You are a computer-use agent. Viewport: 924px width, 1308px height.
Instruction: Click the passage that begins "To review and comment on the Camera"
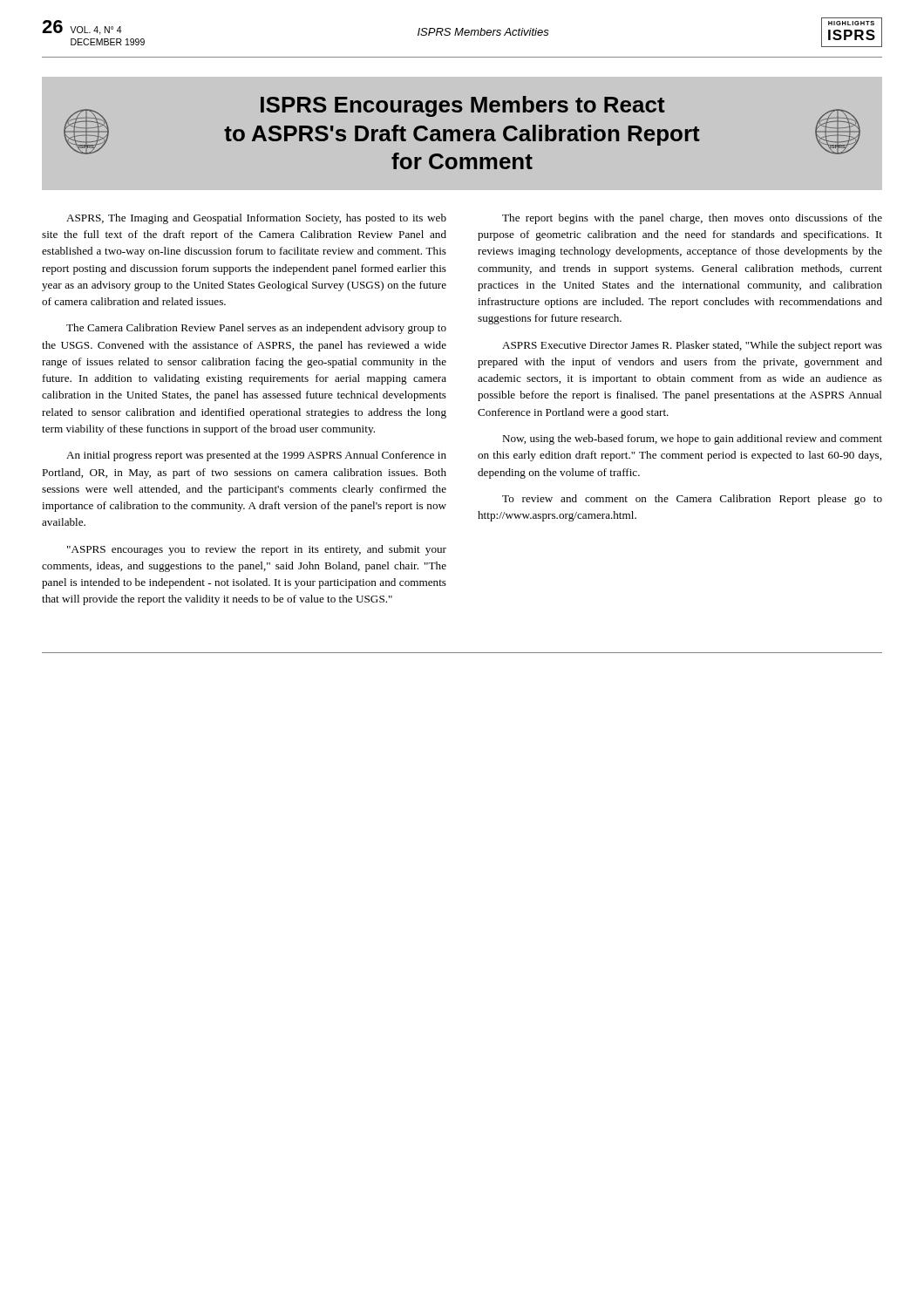click(680, 507)
